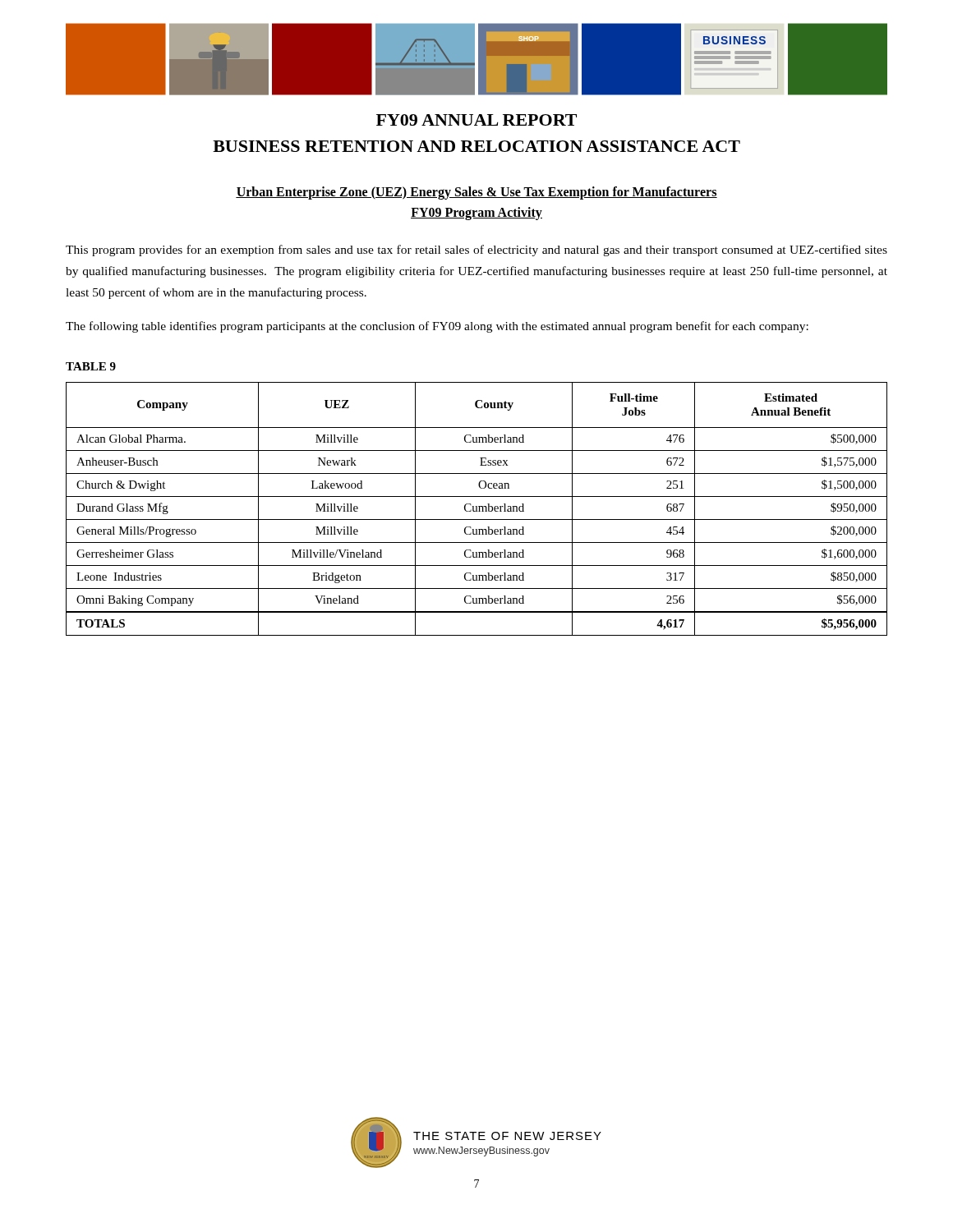Image resolution: width=953 pixels, height=1232 pixels.
Task: Select the text starting "Urban Enterprise Zone (UEZ) Energy Sales"
Action: pos(476,202)
